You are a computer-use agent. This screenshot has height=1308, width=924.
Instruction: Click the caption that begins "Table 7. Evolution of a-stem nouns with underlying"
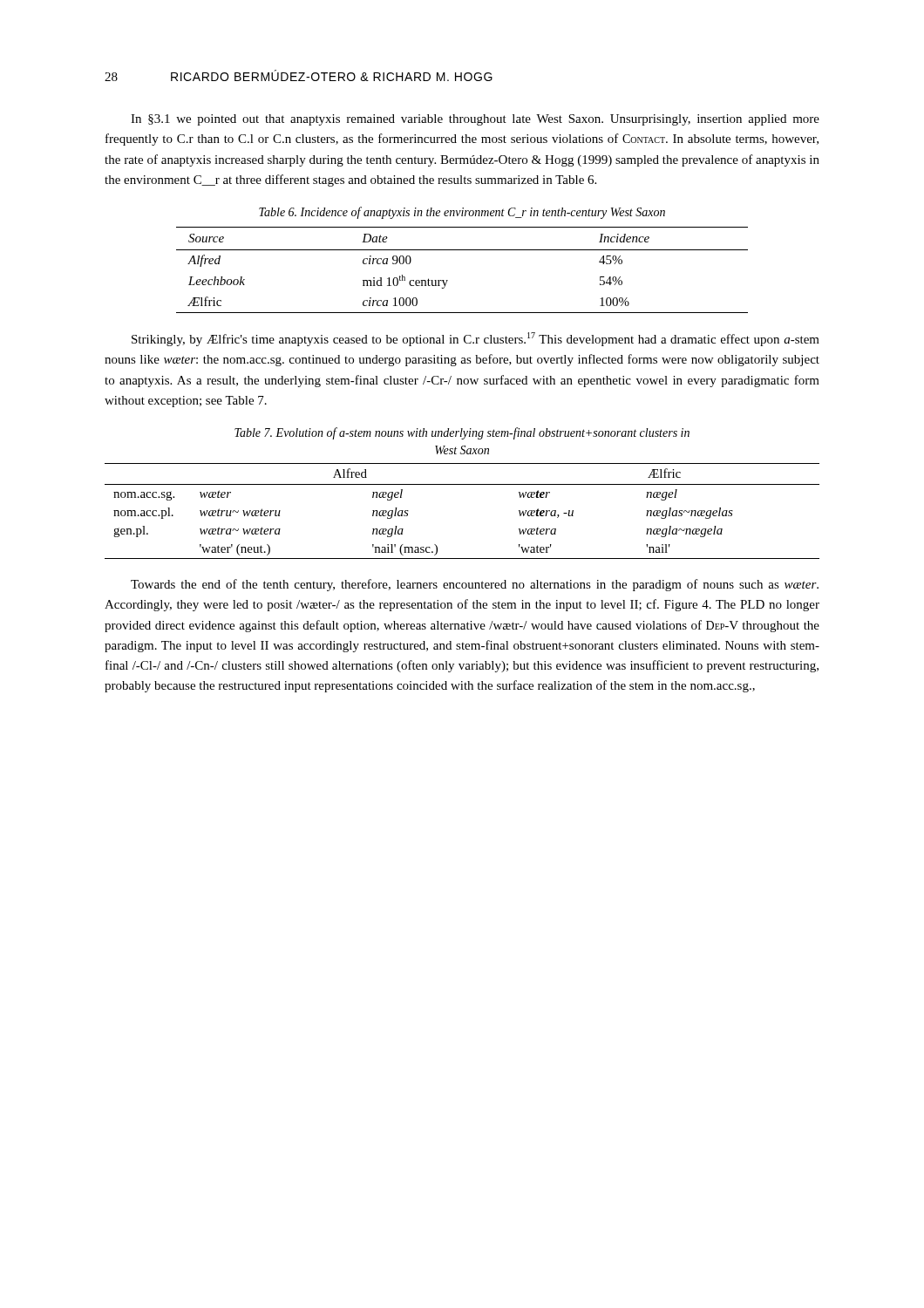point(462,433)
